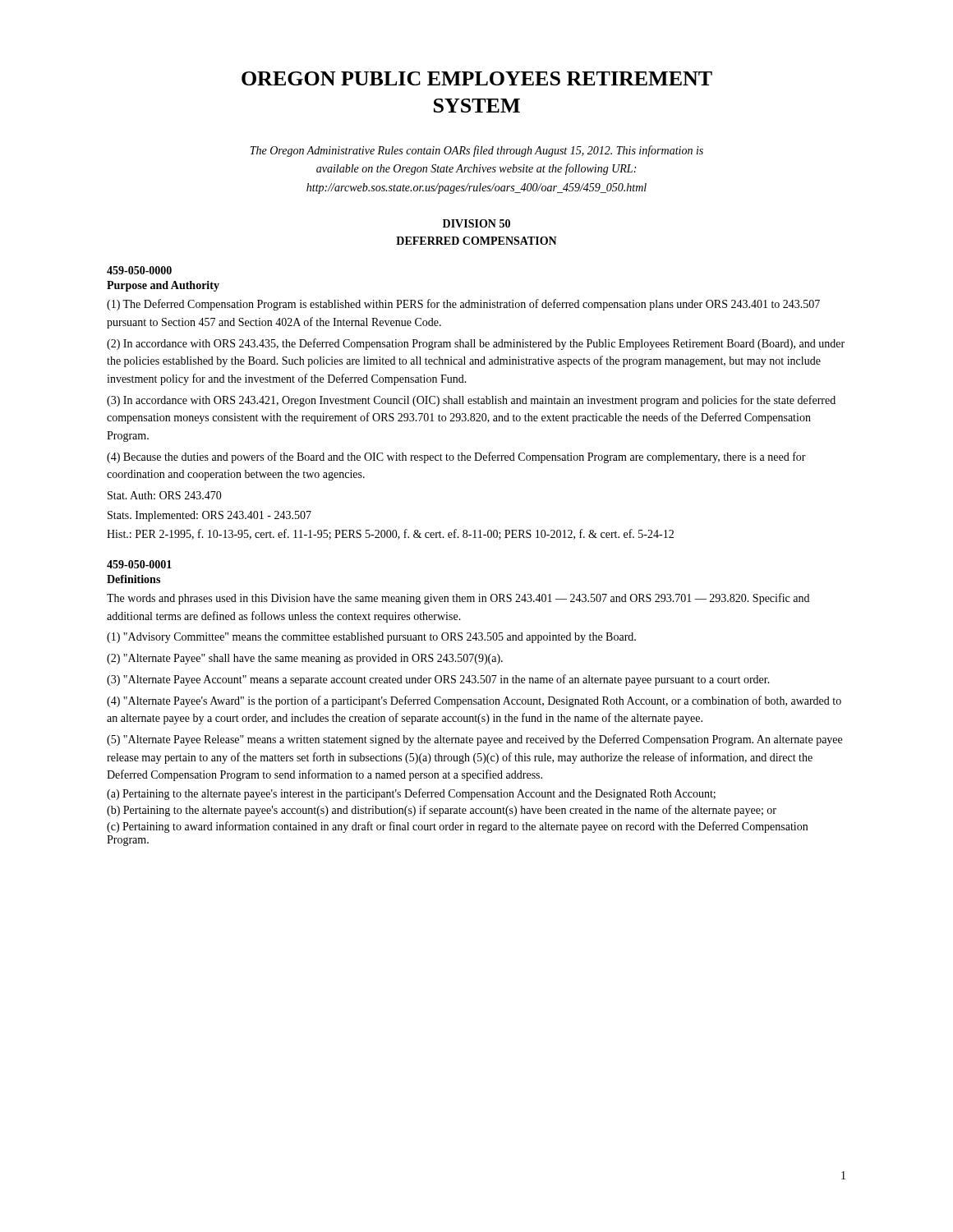The width and height of the screenshot is (953, 1232).
Task: Navigate to the region starting "DIVISION 50DEFERRED COMPENSATION"
Action: pos(476,233)
